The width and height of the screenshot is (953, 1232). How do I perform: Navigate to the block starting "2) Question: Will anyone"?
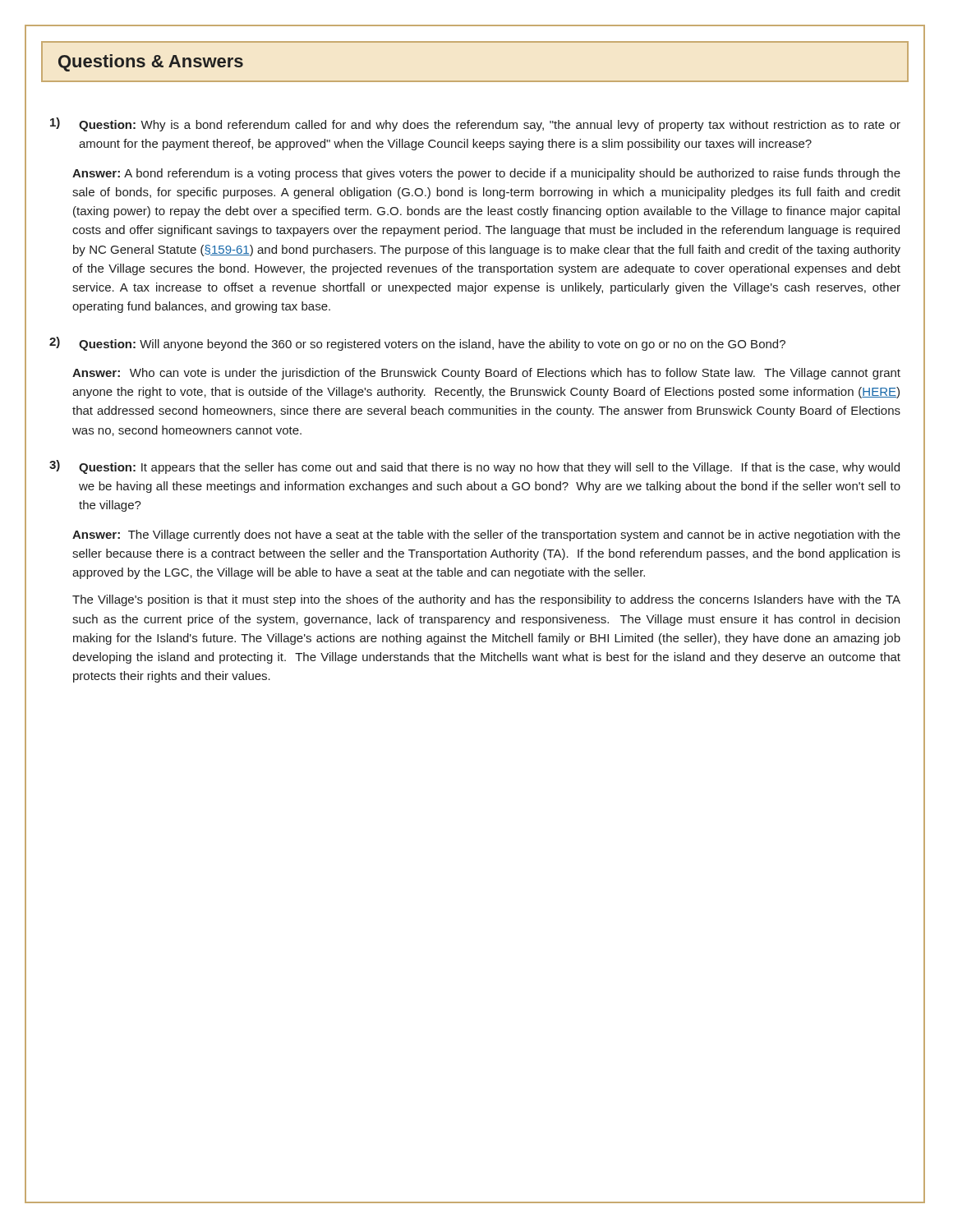point(475,387)
